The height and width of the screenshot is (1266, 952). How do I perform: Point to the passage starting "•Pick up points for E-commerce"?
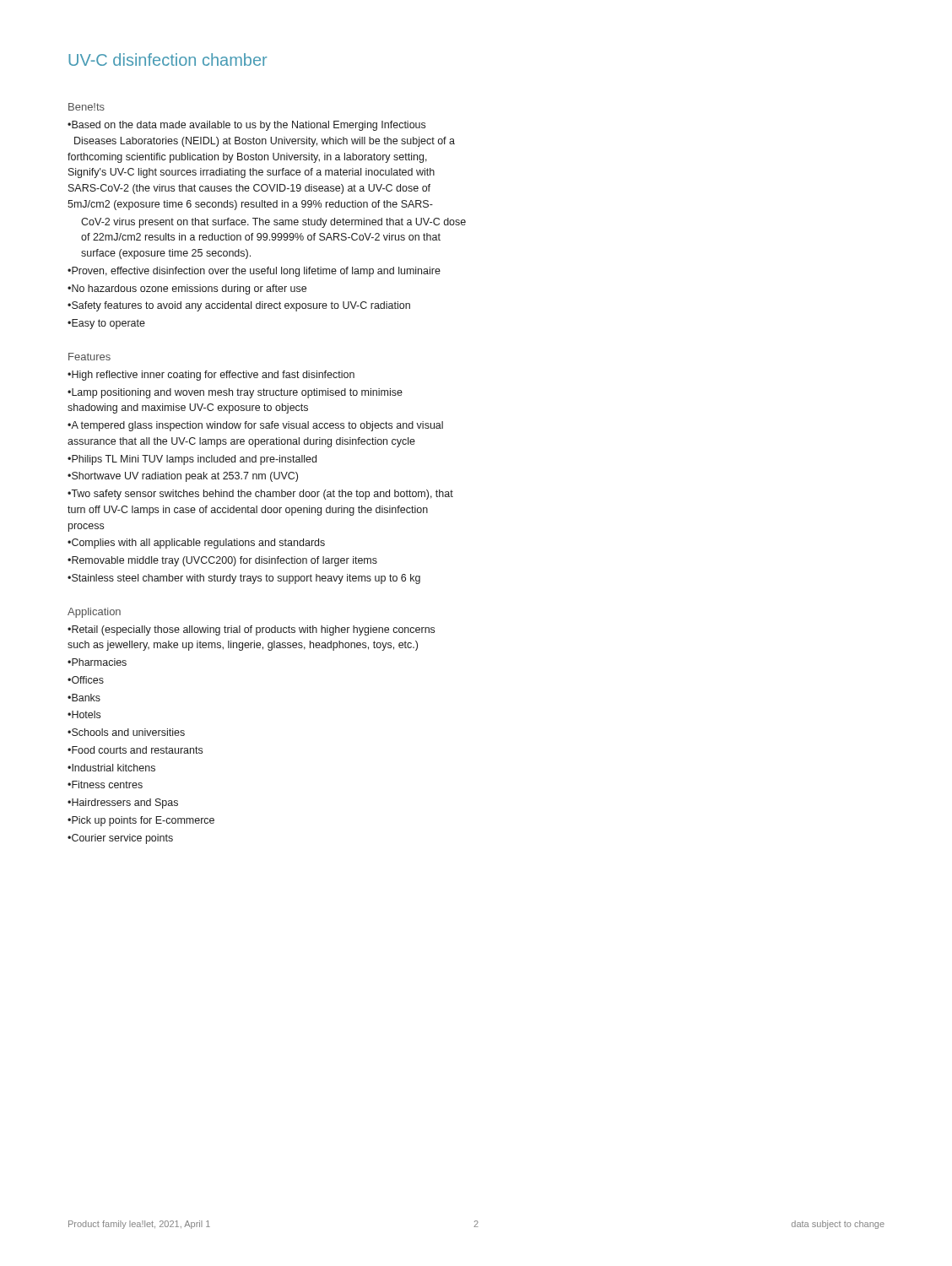tap(141, 820)
